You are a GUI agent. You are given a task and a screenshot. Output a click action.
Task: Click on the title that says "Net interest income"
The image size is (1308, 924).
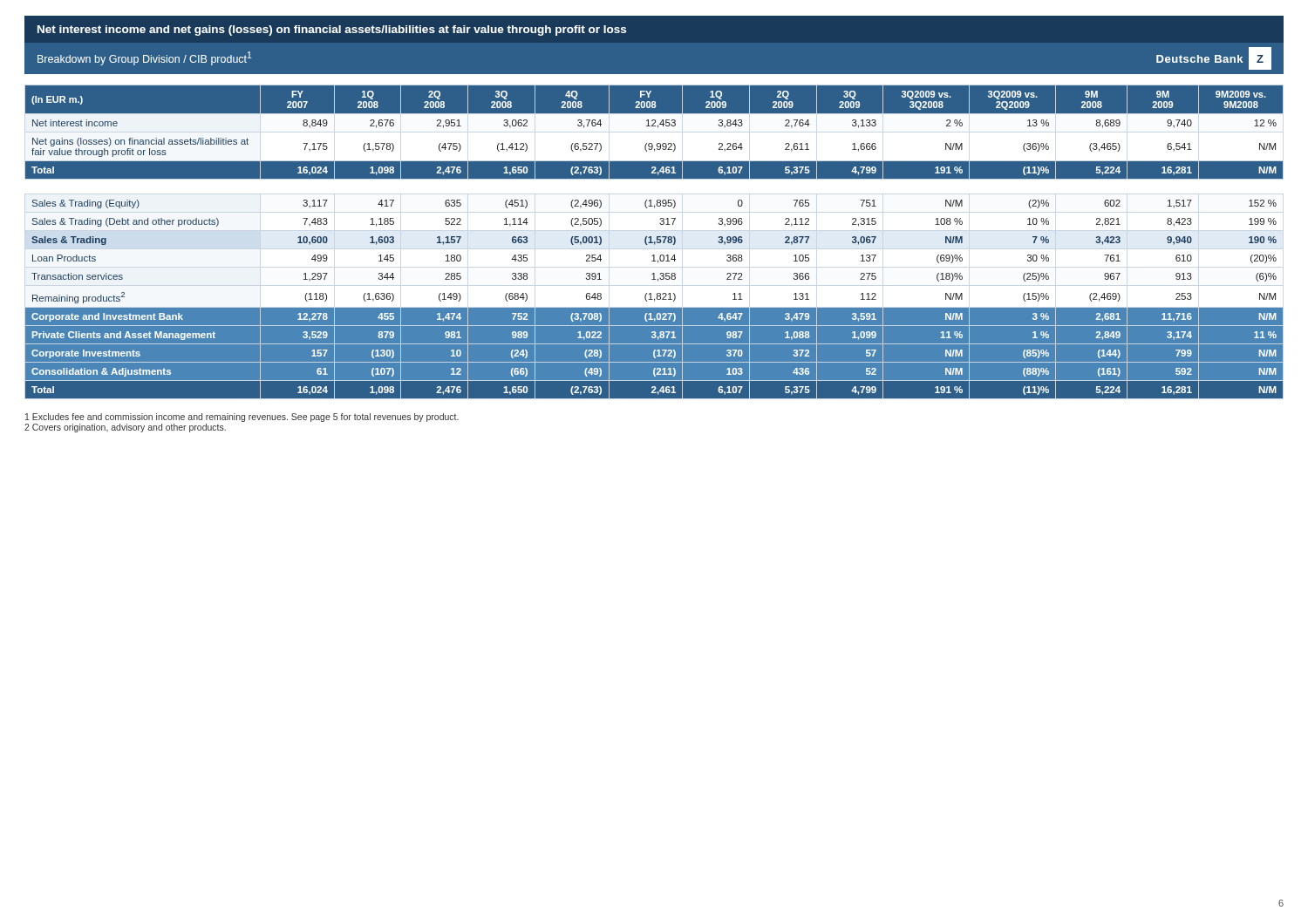(332, 29)
